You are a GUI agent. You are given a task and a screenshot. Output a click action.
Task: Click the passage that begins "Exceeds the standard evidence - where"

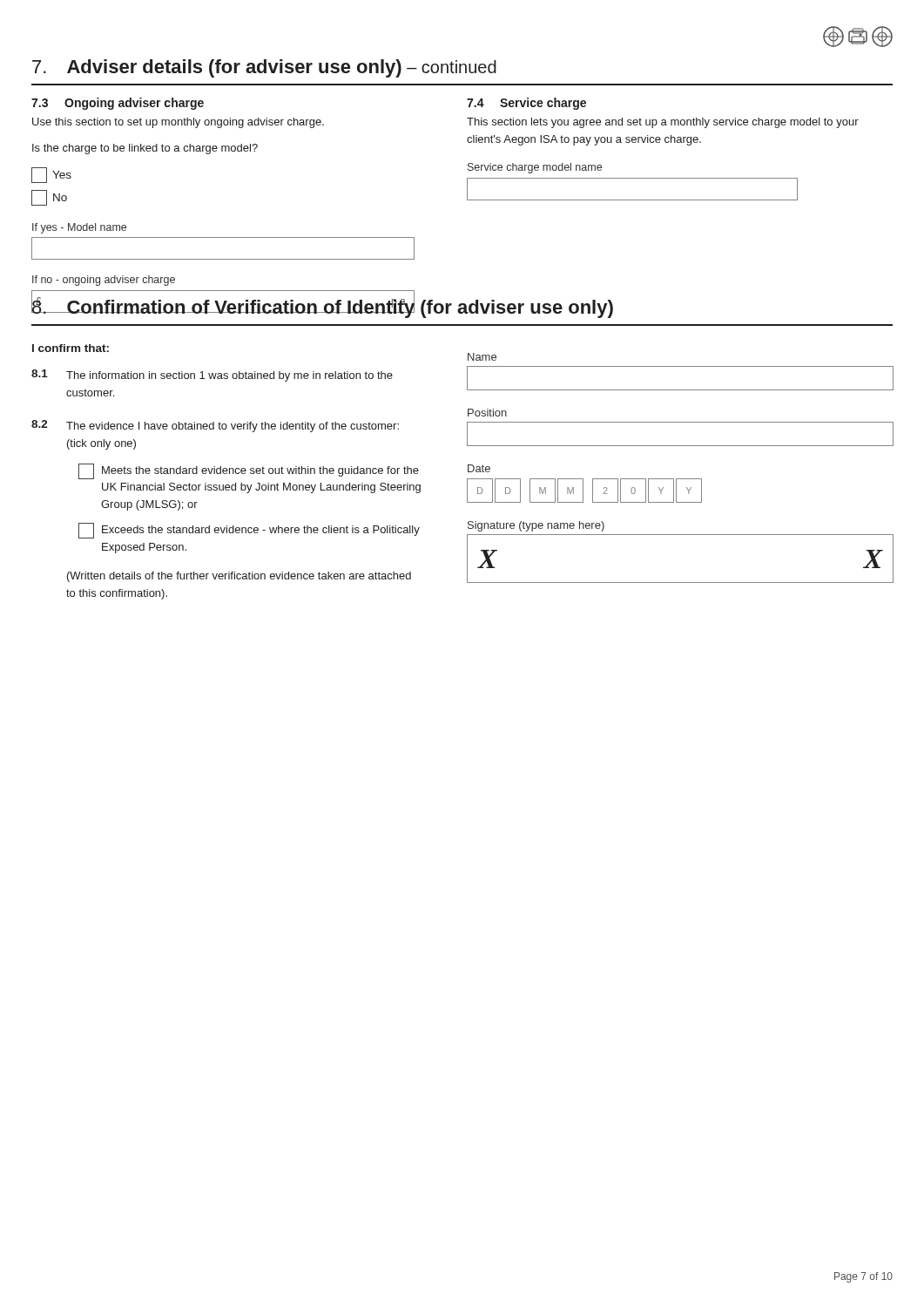pos(251,538)
